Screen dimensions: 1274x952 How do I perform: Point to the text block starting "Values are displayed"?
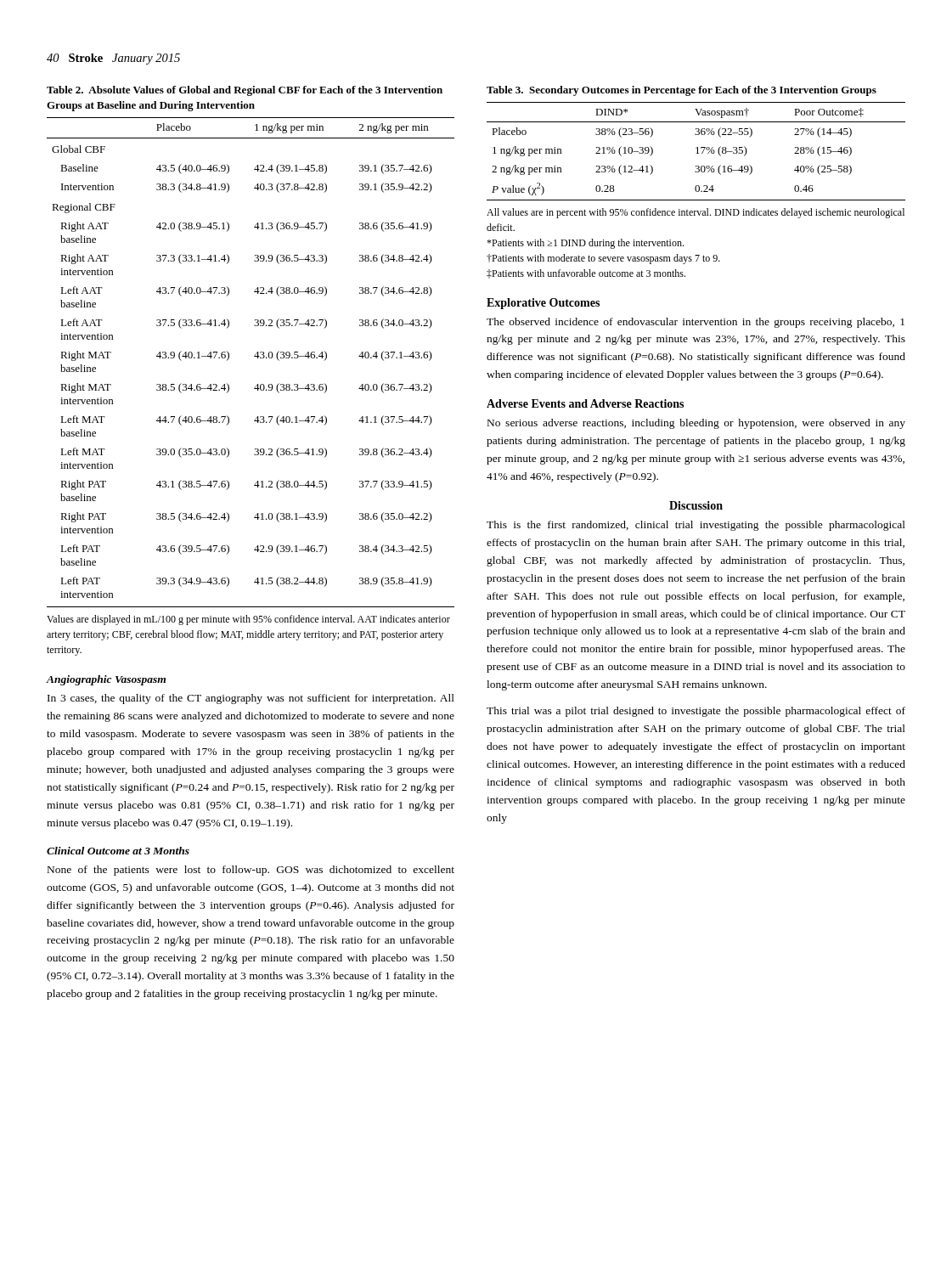pos(248,635)
